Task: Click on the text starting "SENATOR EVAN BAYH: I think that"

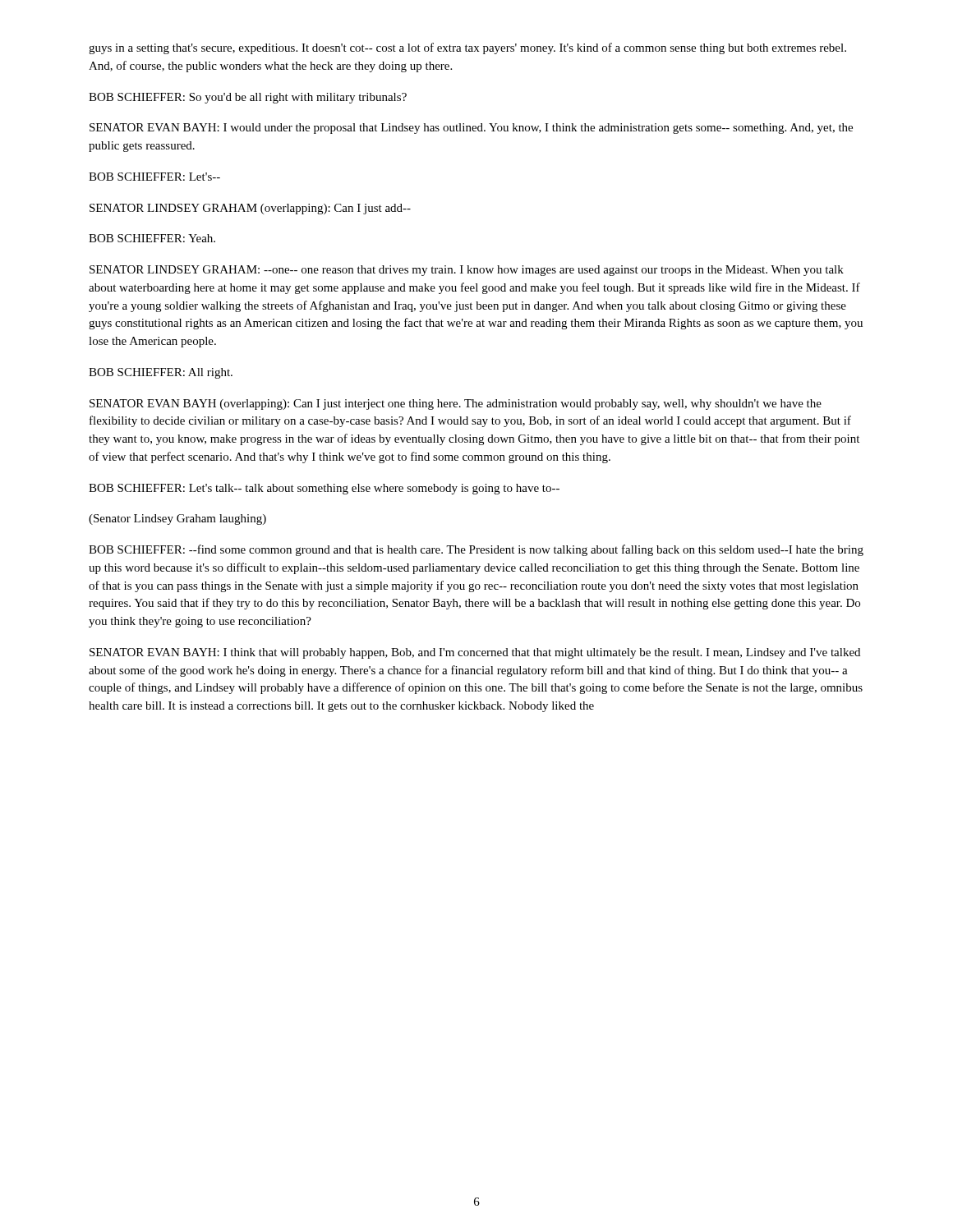Action: tap(476, 679)
